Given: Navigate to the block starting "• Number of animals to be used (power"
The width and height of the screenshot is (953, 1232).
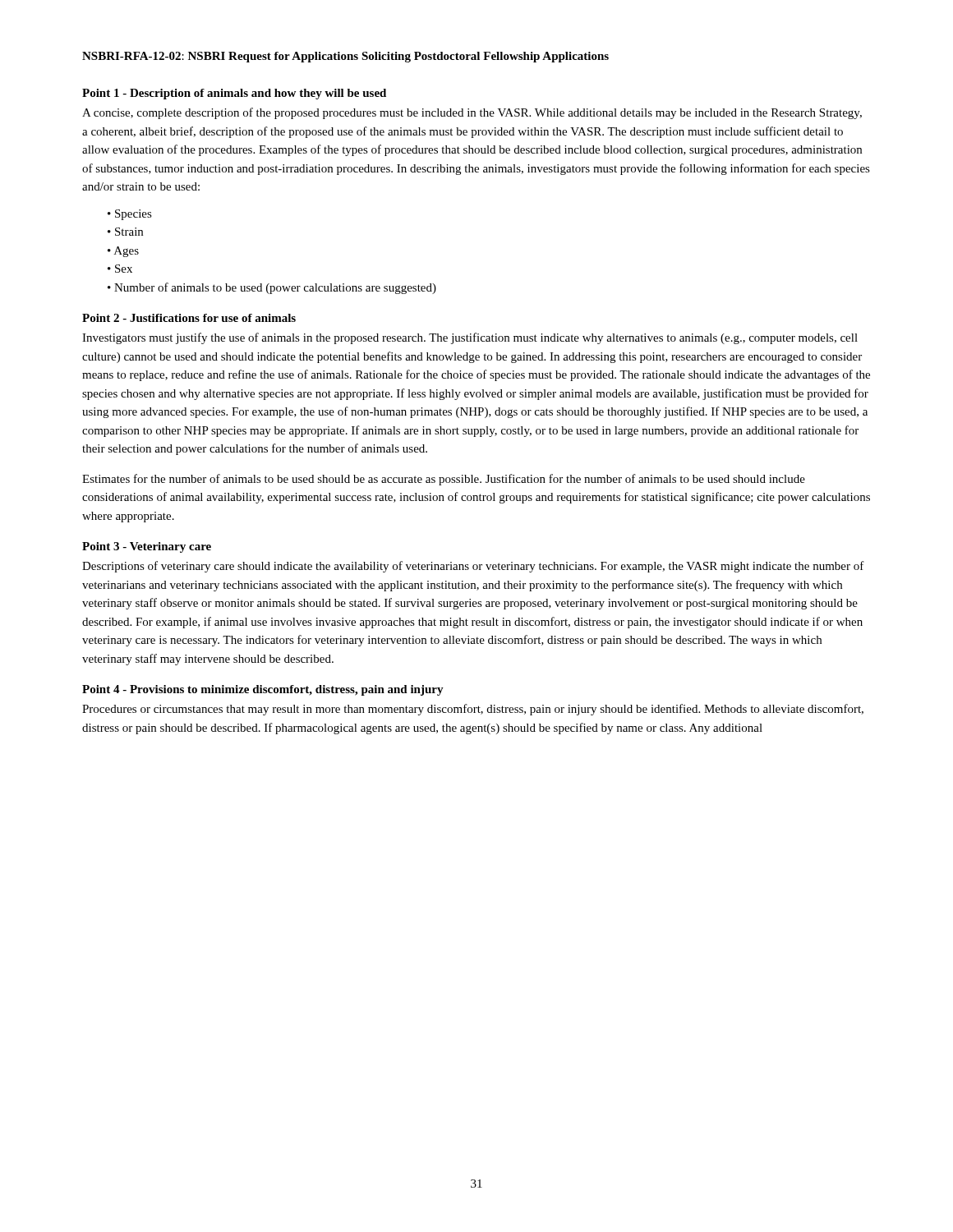Looking at the screenshot, I should (x=272, y=287).
